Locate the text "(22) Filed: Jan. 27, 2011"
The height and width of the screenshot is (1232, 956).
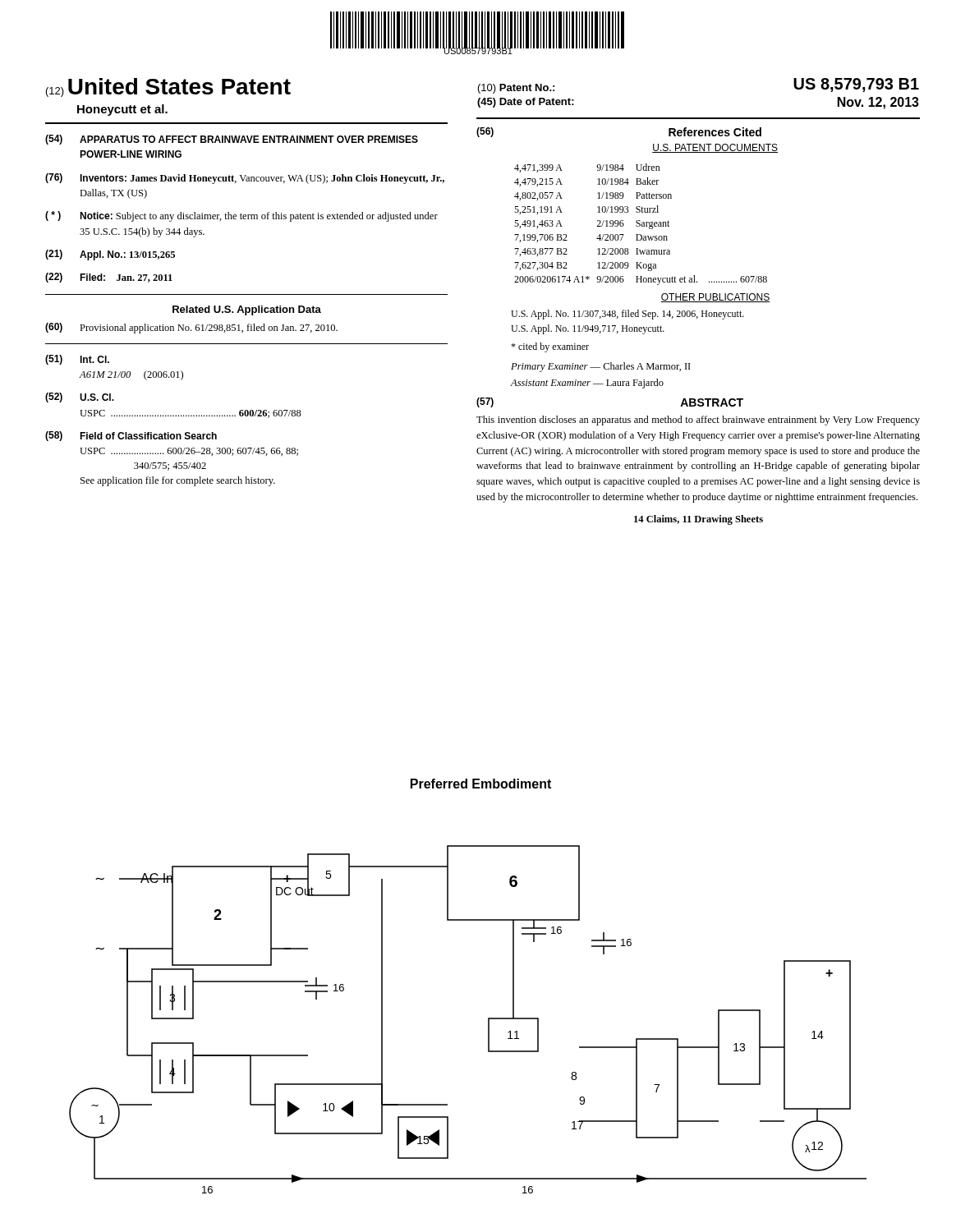coord(96,277)
